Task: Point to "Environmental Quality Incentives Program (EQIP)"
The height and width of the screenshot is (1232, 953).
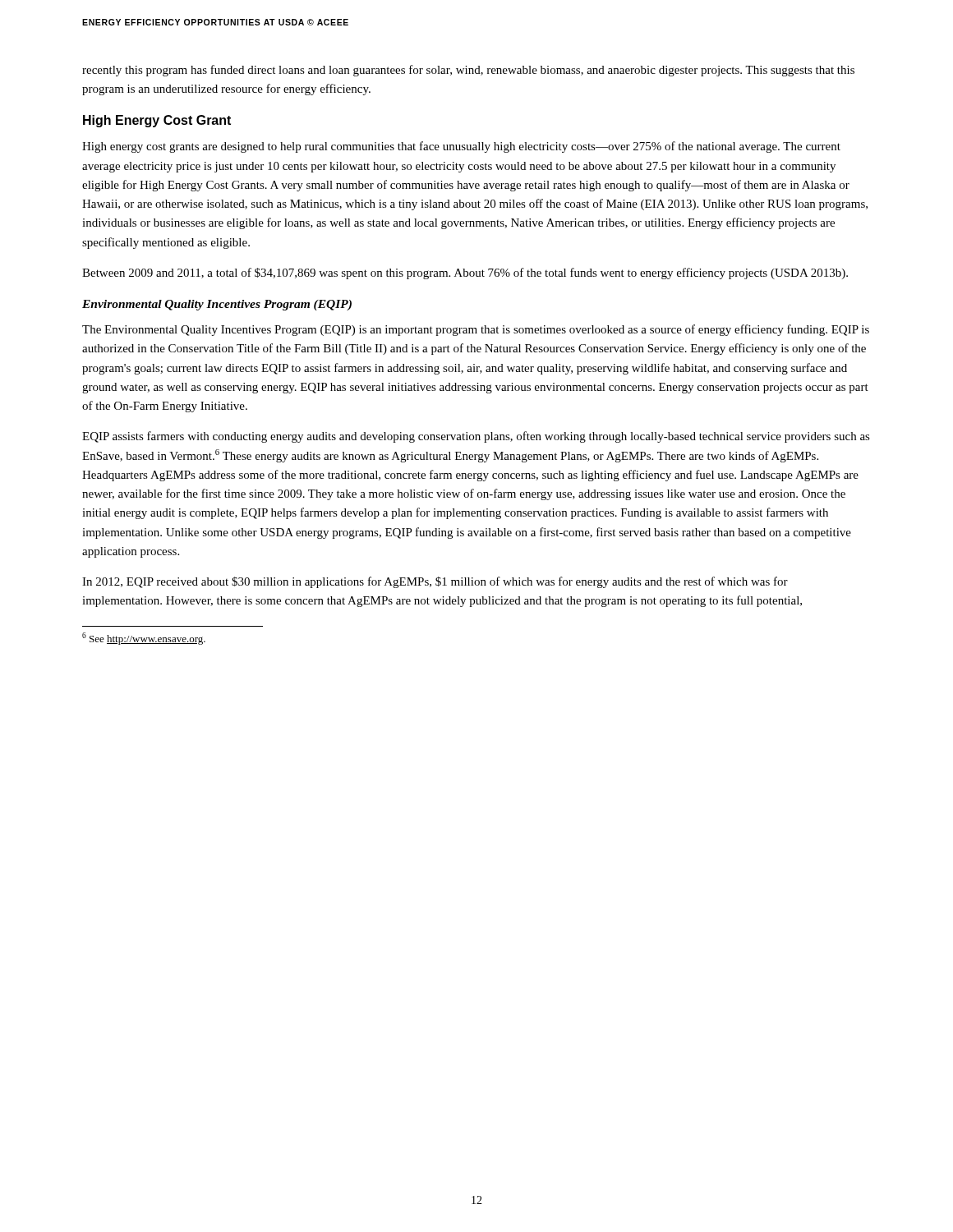Action: 217,305
